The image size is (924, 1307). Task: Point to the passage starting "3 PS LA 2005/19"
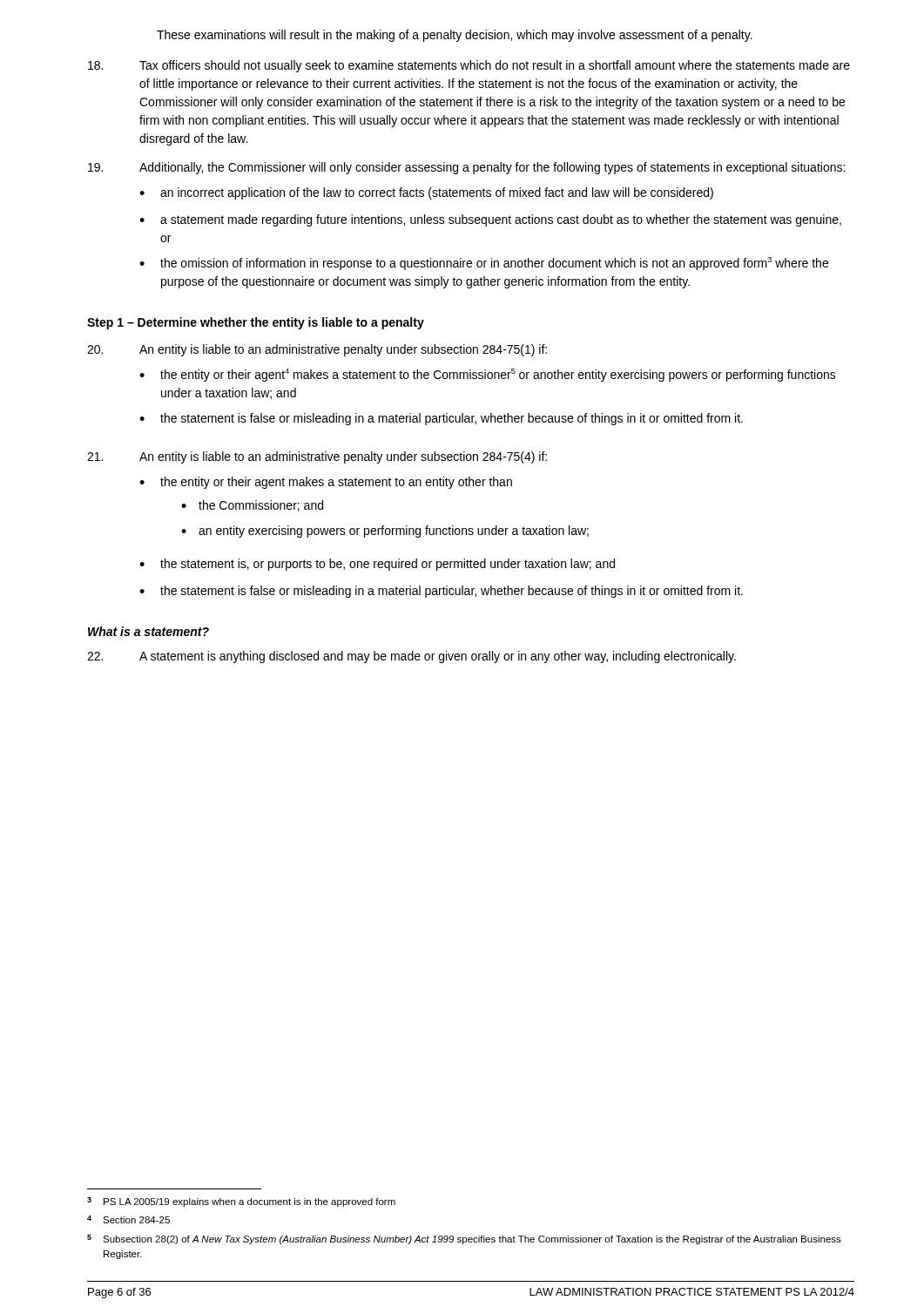coord(241,1203)
